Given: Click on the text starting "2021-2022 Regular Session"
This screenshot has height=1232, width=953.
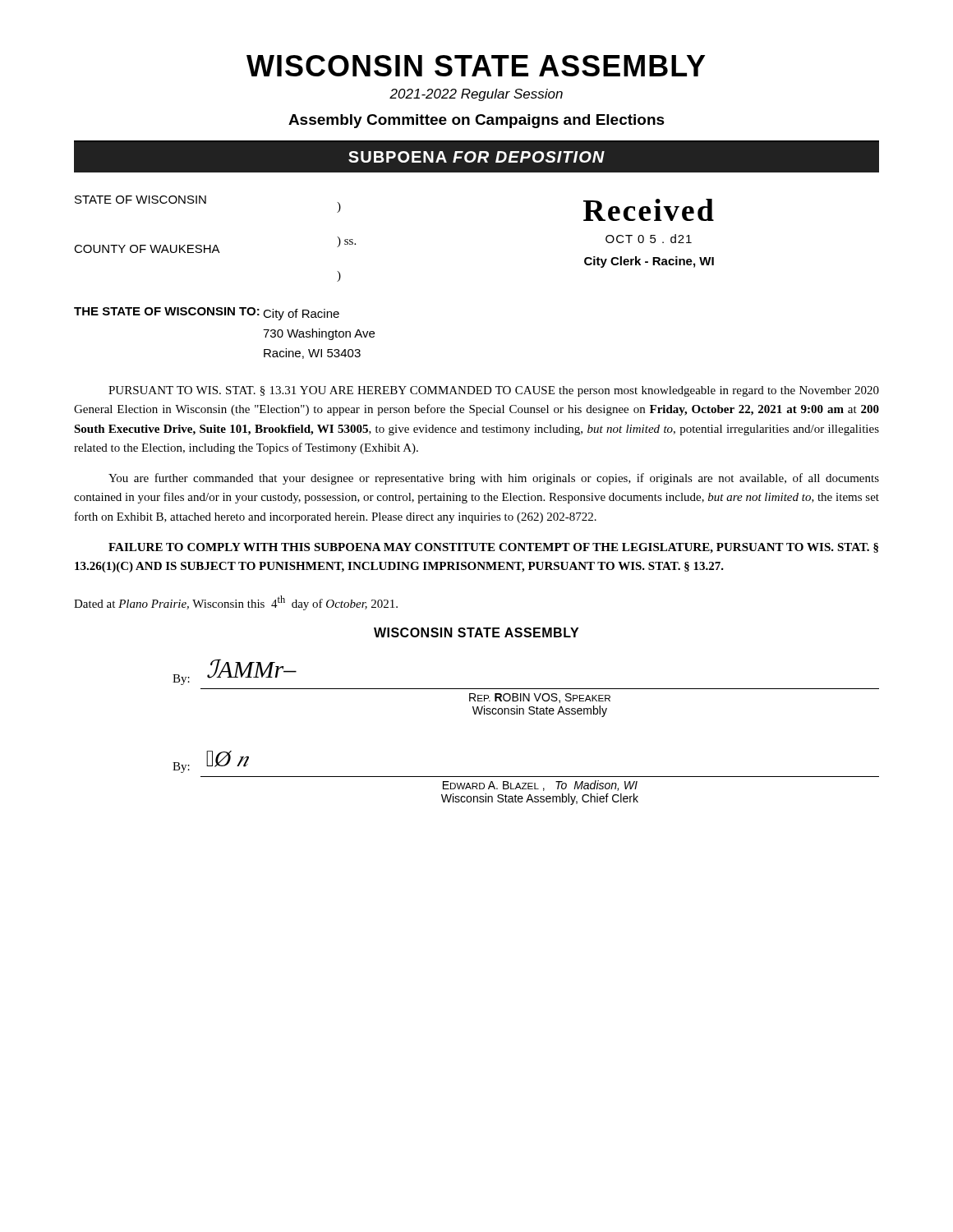Looking at the screenshot, I should (x=476, y=94).
